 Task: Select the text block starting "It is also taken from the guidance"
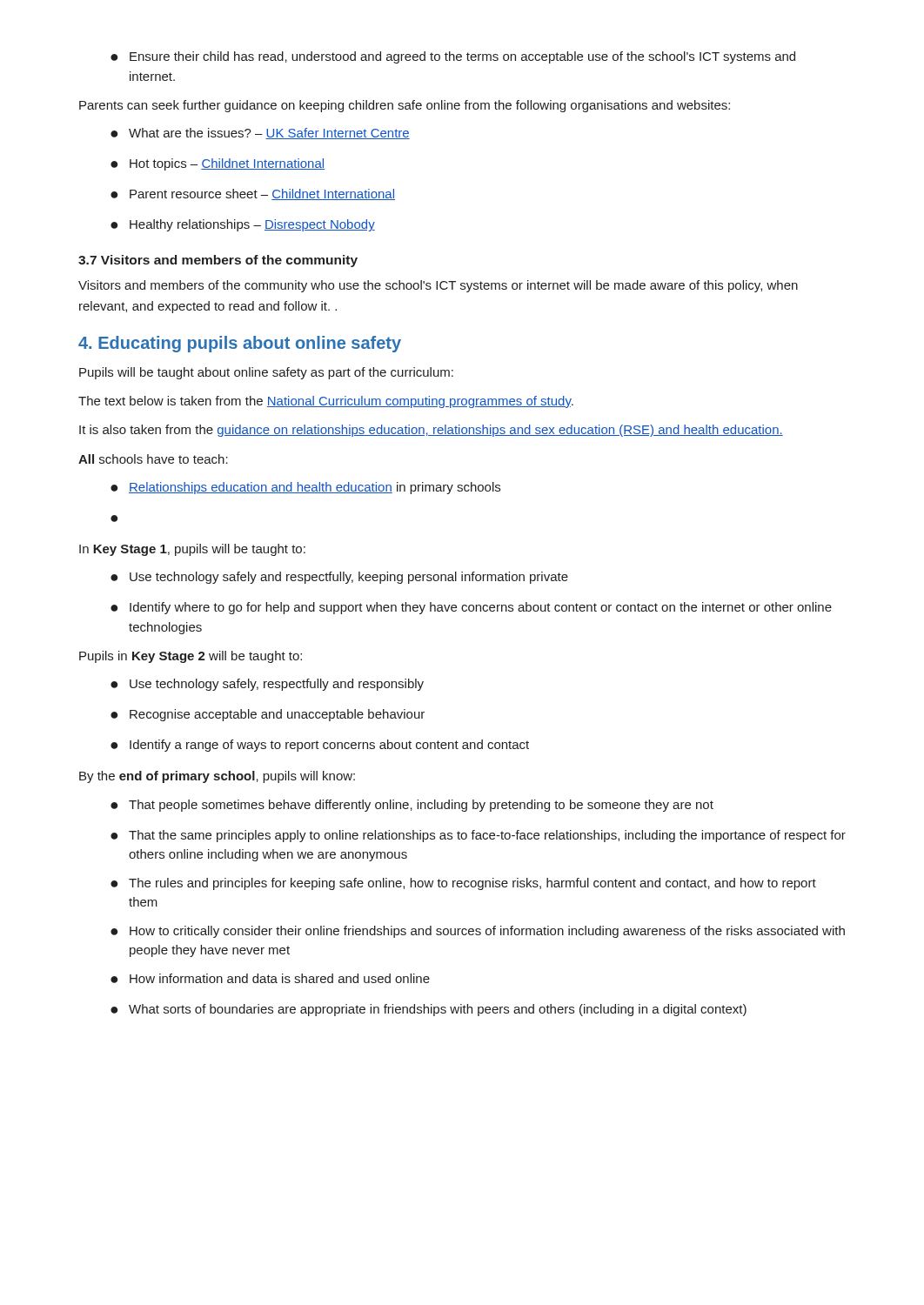pos(431,430)
